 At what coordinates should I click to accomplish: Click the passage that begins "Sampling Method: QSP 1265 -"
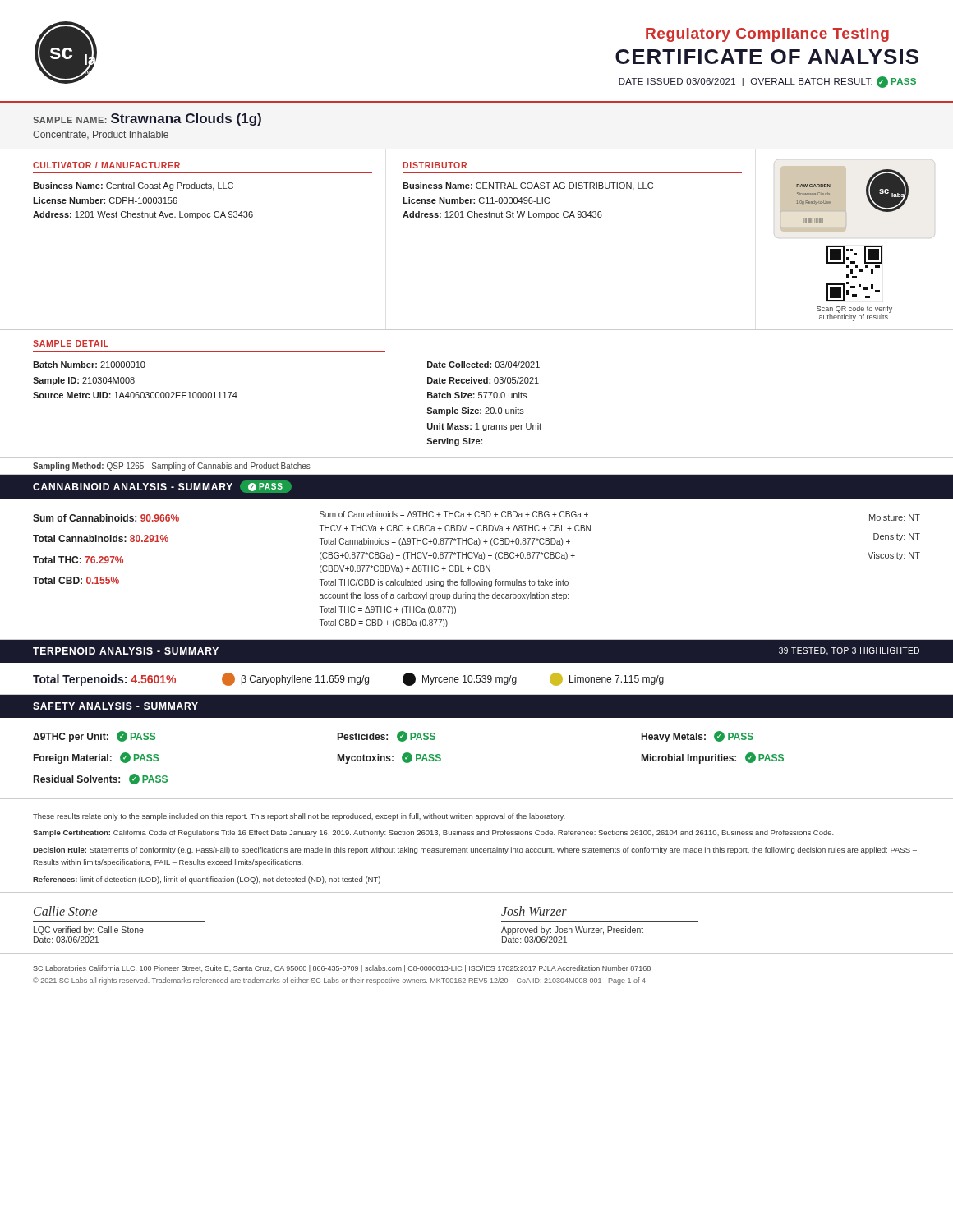pos(172,466)
